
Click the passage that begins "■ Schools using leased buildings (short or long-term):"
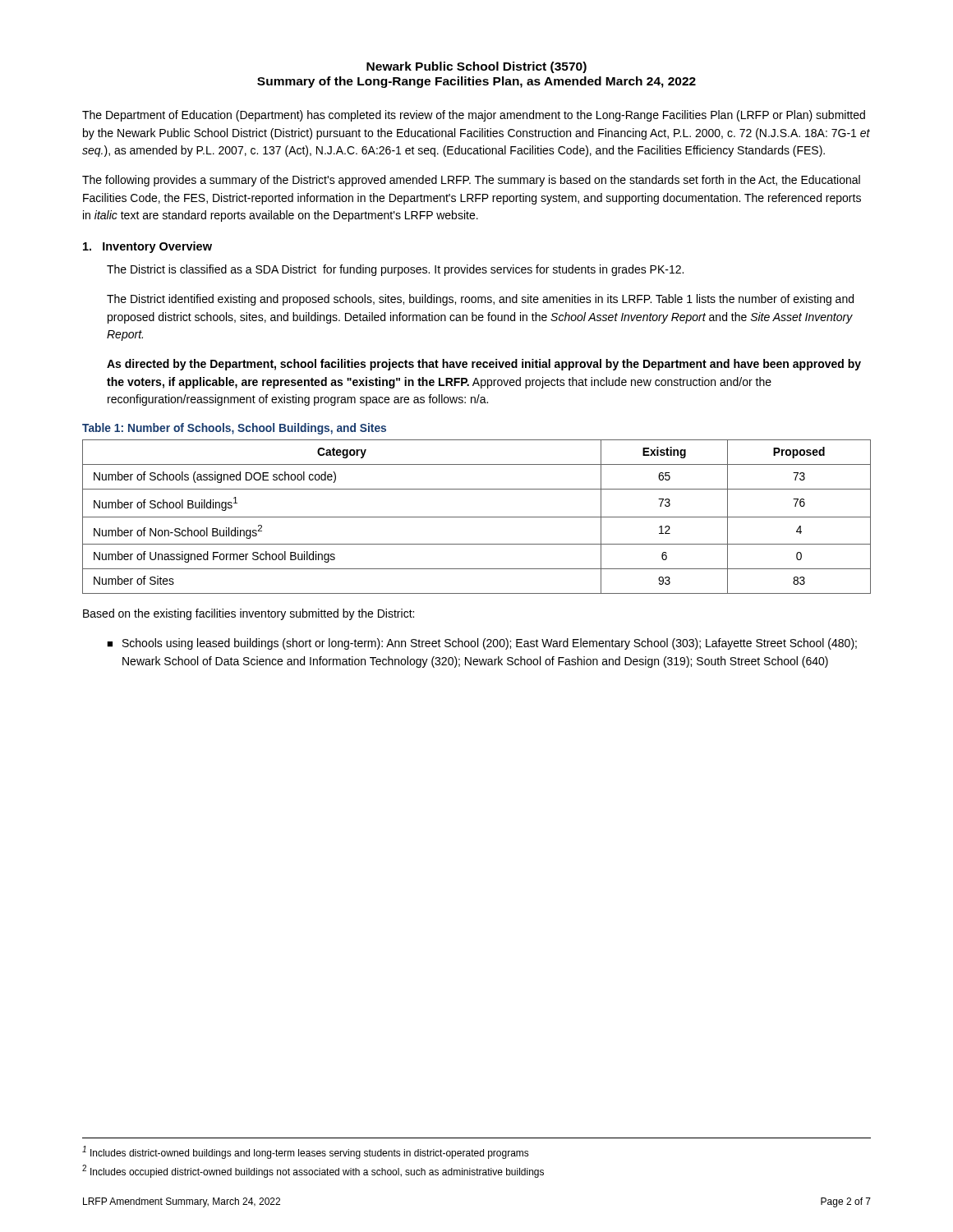pyautogui.click(x=489, y=653)
